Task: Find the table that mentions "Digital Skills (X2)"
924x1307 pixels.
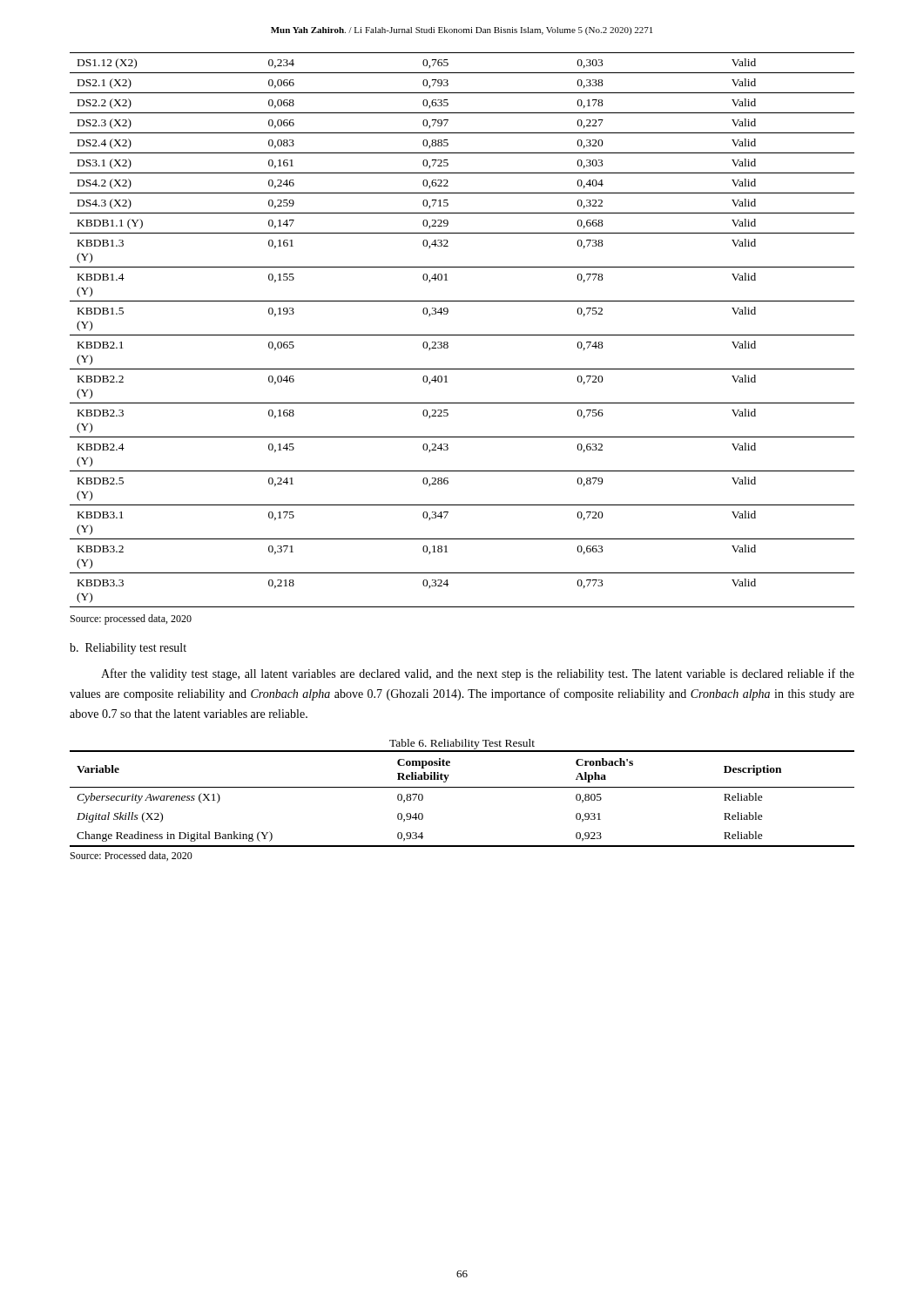Action: 462,799
